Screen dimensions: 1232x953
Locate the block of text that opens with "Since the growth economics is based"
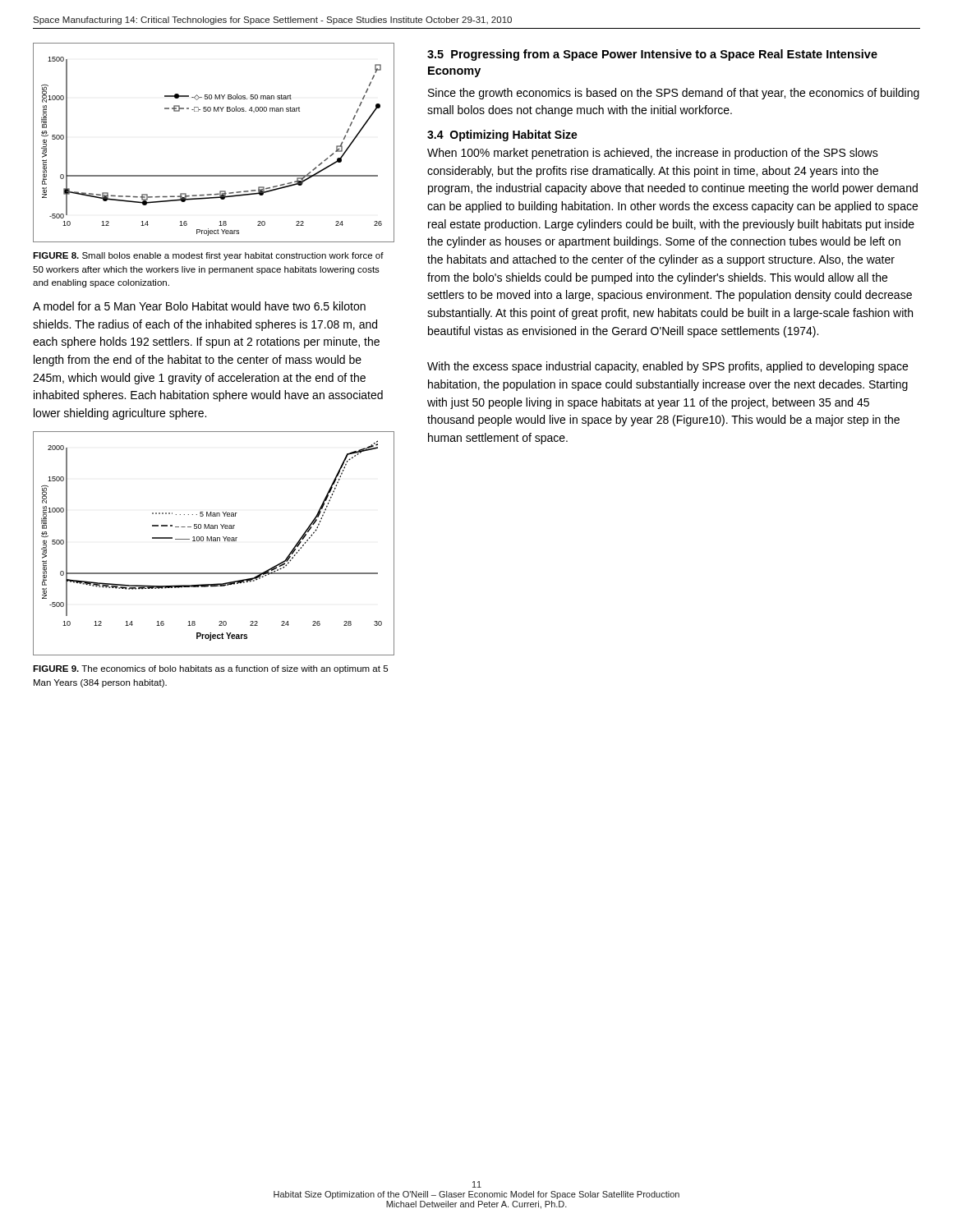673,101
